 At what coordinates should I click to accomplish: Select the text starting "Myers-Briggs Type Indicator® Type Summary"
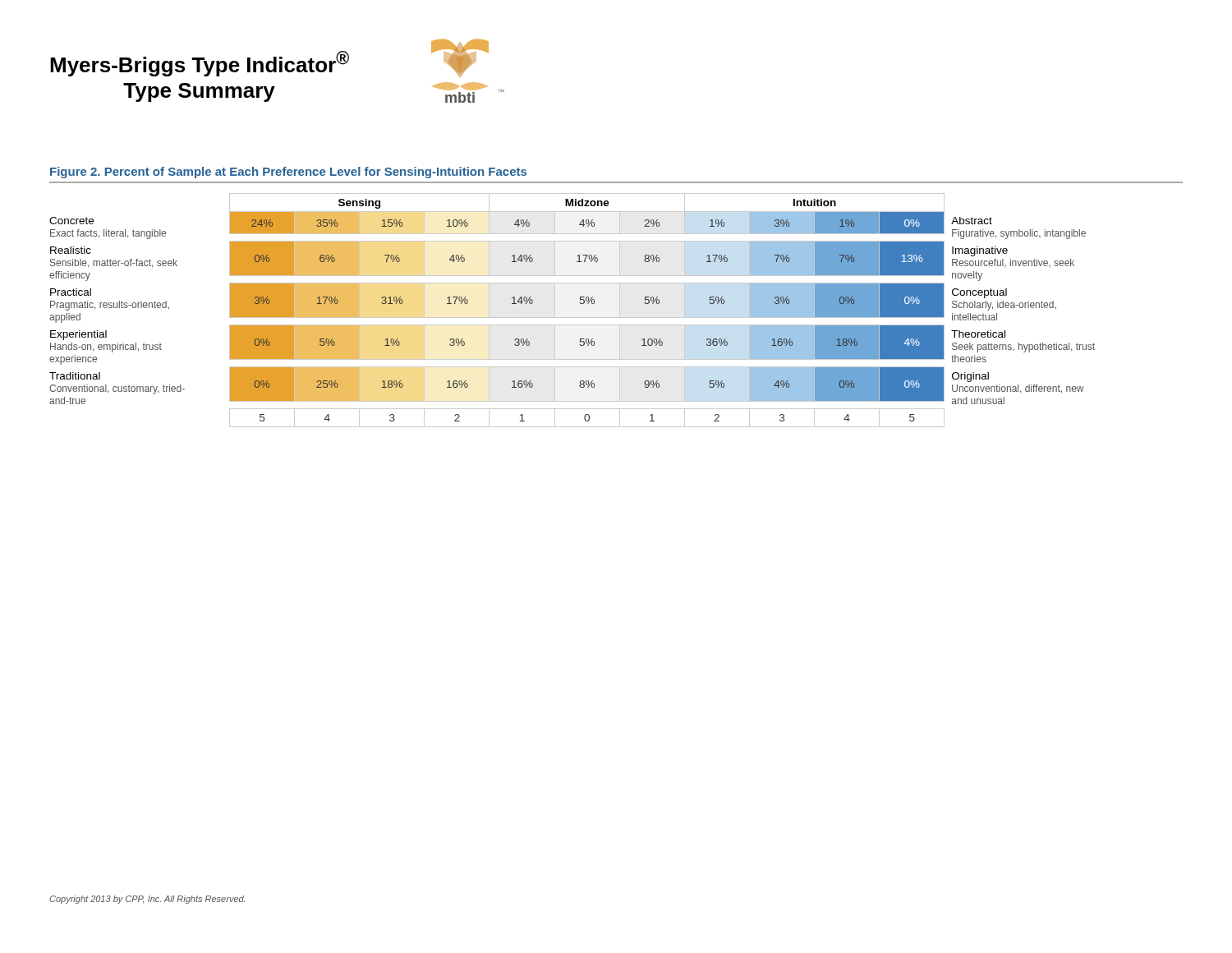199,76
